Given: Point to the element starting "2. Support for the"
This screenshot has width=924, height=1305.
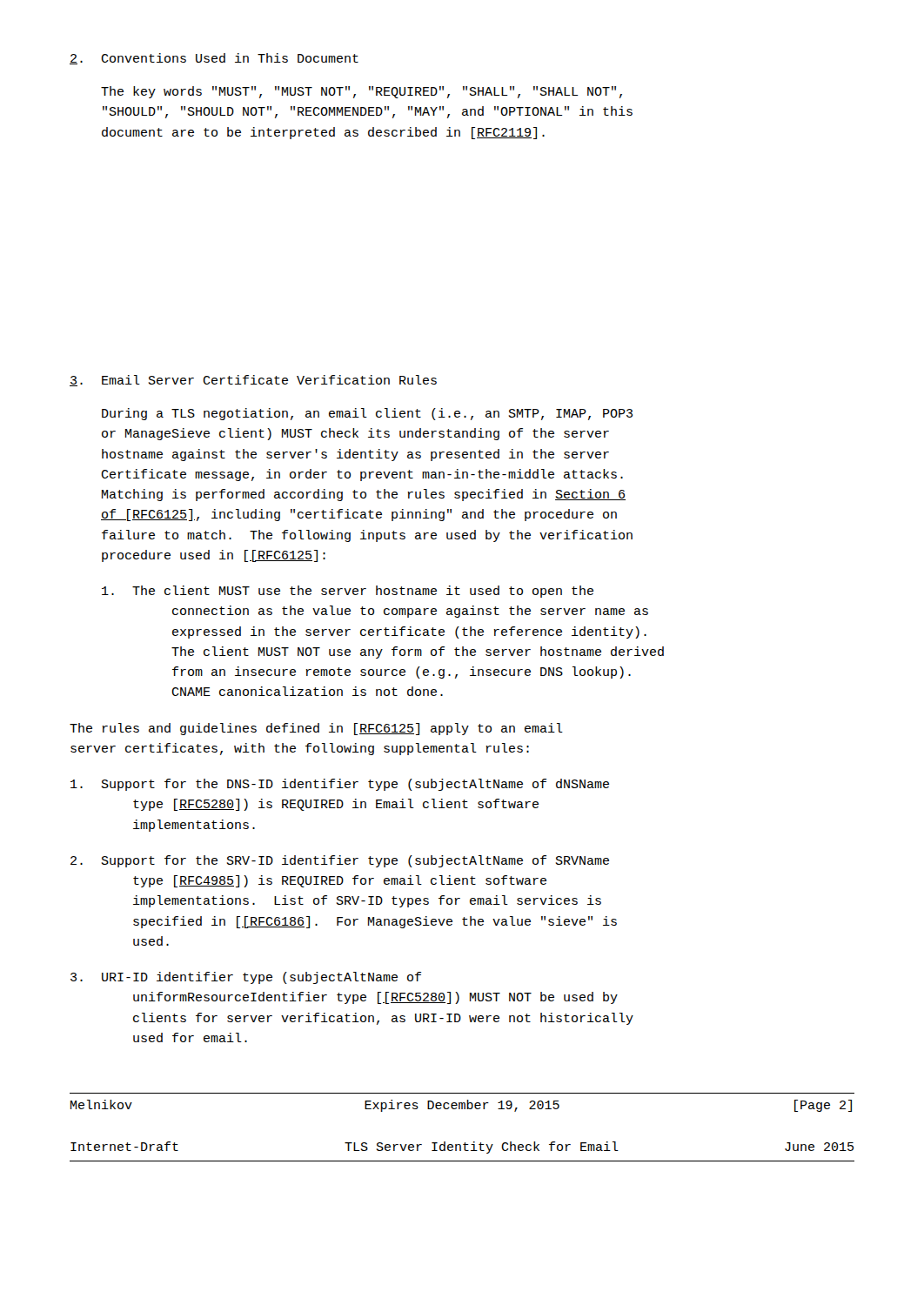Looking at the screenshot, I should click(x=462, y=902).
